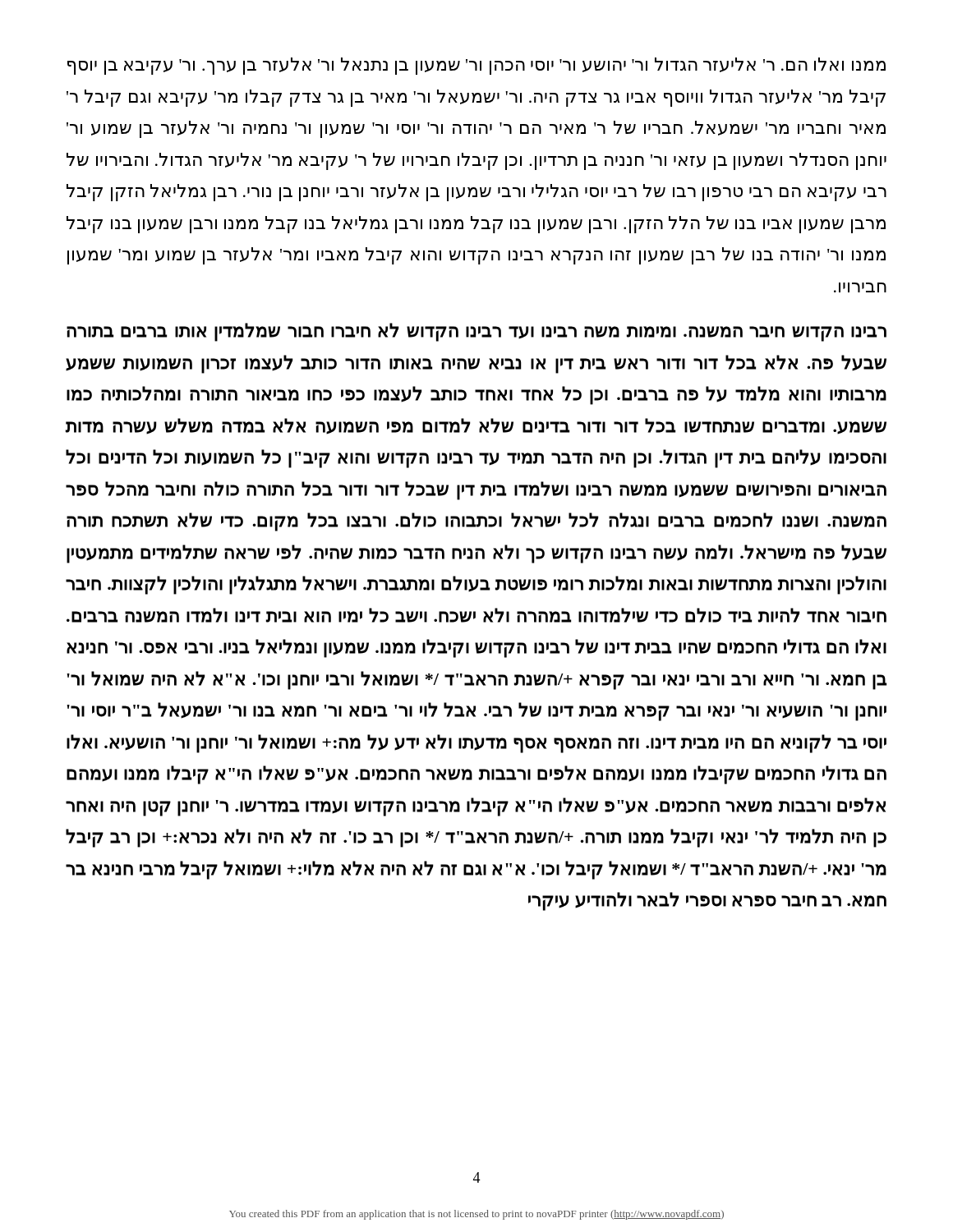
Task: Find the text block containing "ממנו ואלו הם. ר' אליעזר הגדול ור'"
Action: [x=476, y=175]
